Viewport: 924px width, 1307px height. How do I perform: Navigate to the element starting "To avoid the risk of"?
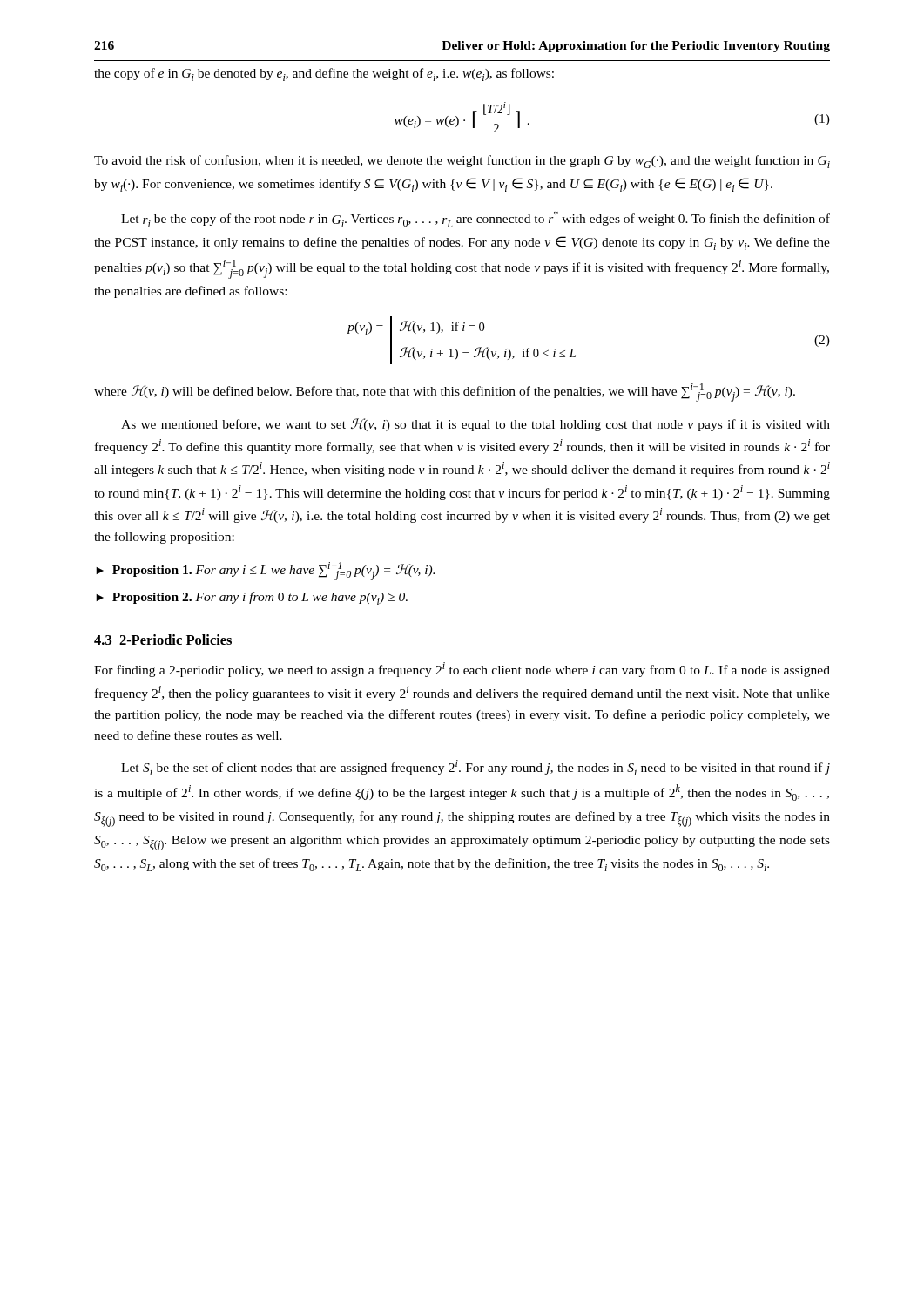(x=462, y=173)
